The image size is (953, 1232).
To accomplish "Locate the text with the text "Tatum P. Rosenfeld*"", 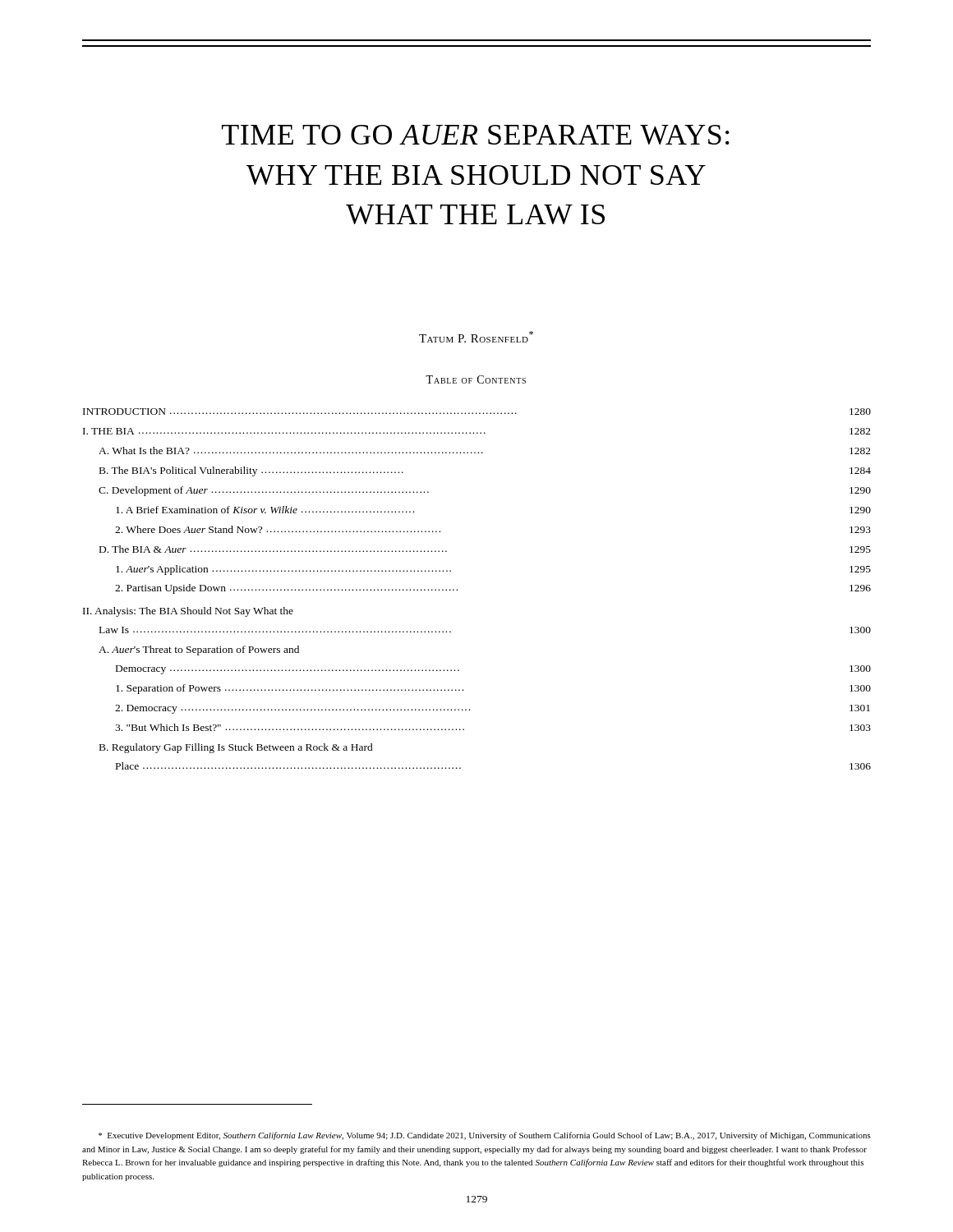I will (x=476, y=337).
